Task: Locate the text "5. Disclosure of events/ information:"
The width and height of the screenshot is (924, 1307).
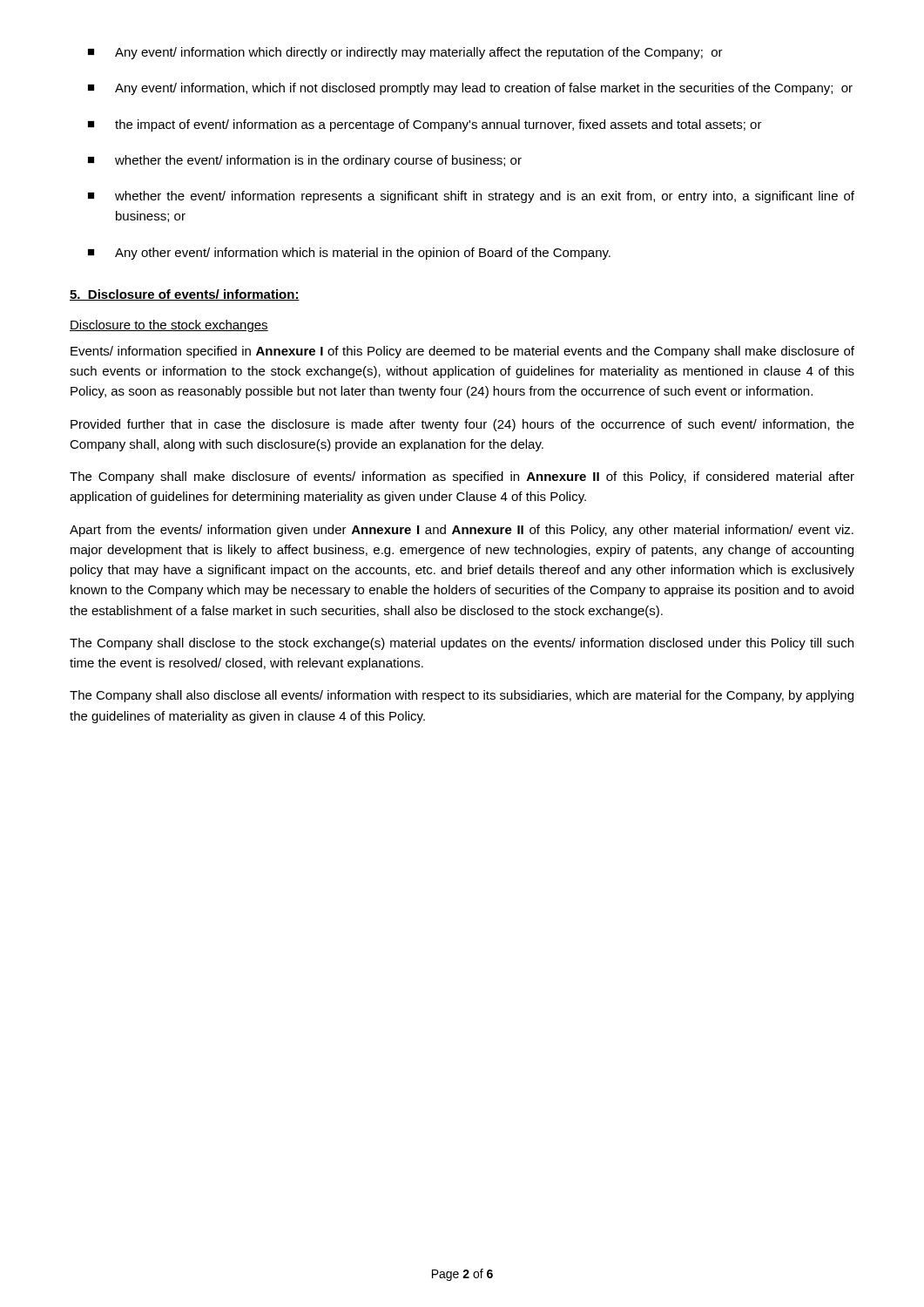Action: (184, 294)
